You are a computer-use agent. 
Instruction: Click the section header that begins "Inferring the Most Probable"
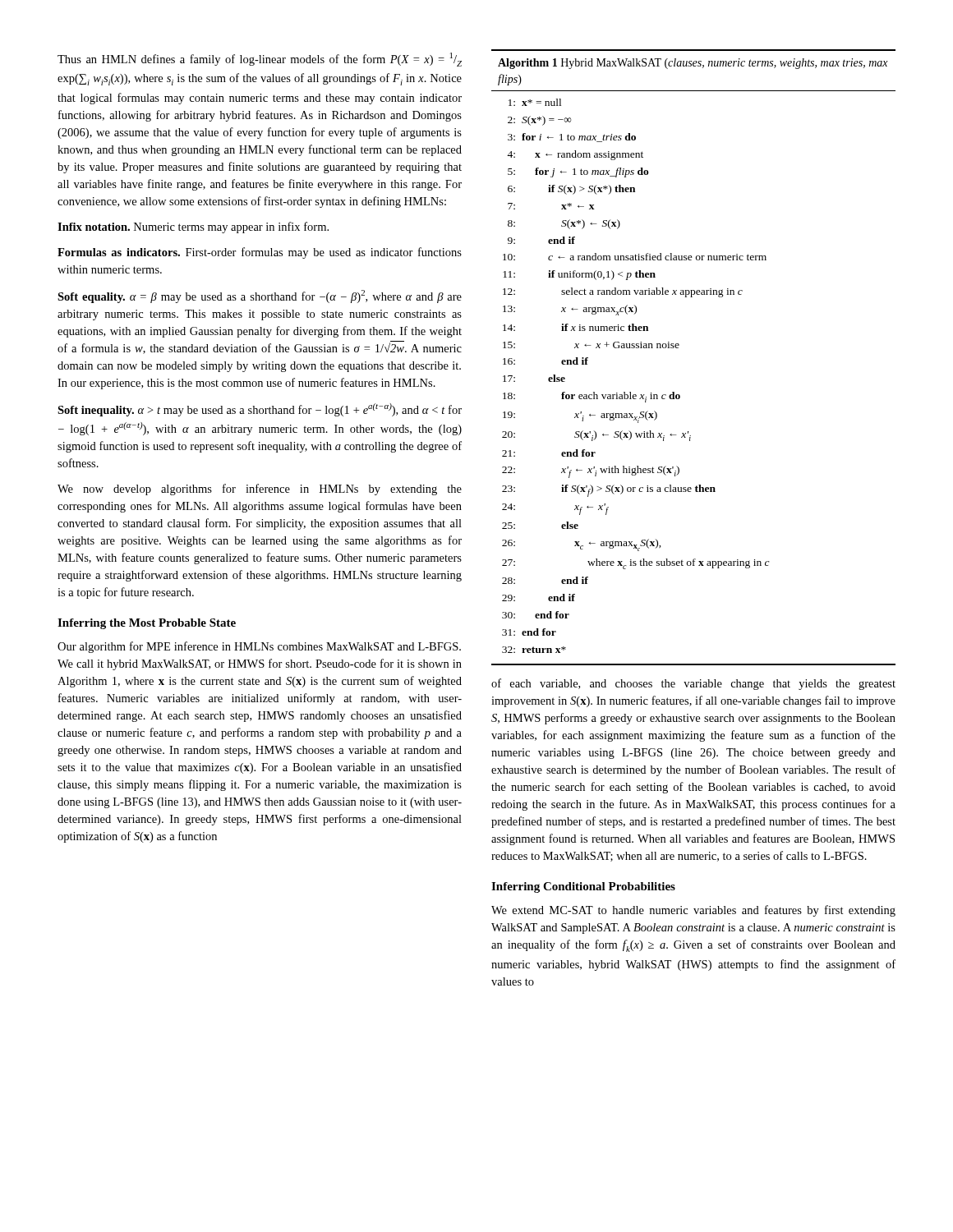pos(147,624)
